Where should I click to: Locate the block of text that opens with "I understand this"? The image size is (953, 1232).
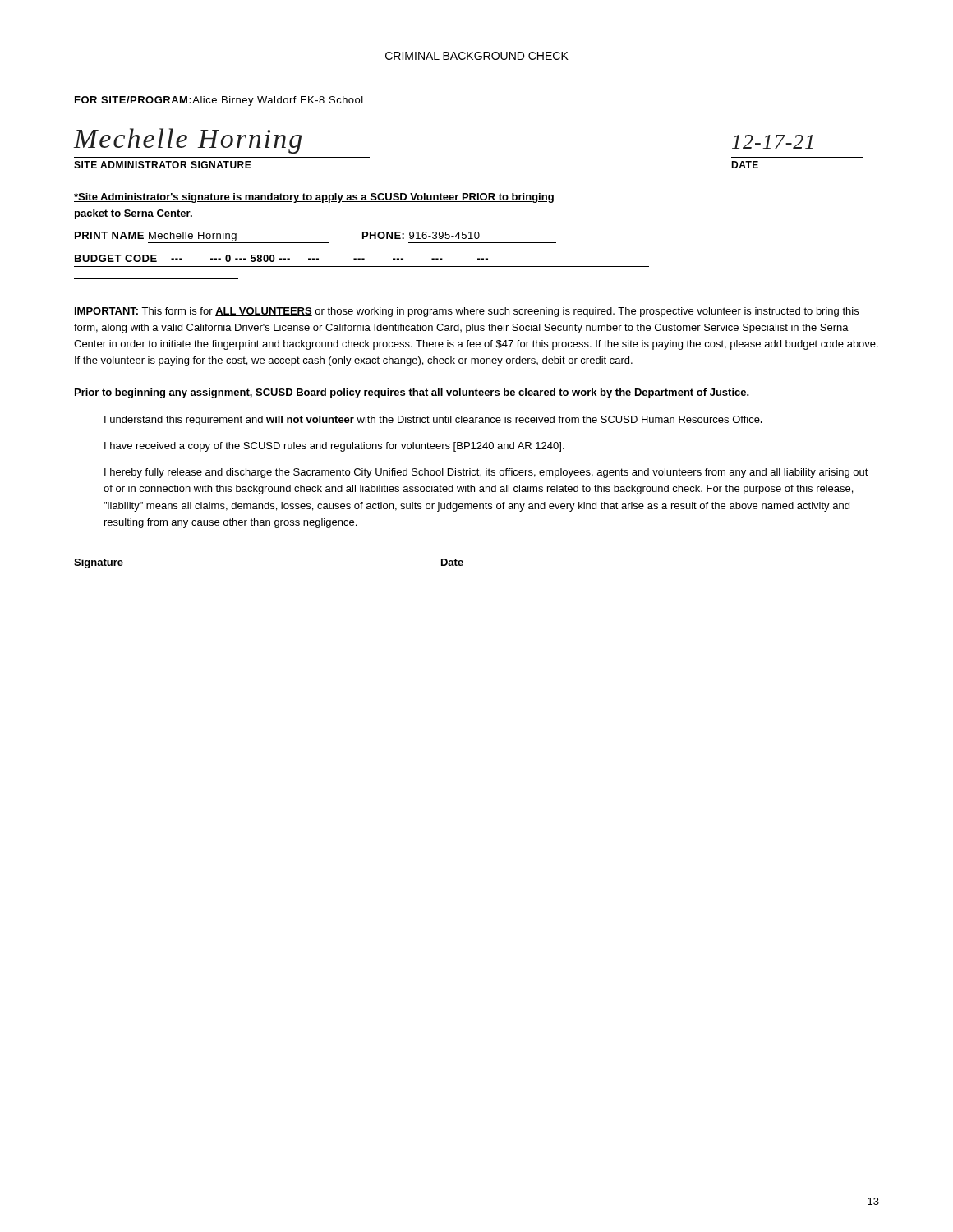[x=433, y=419]
